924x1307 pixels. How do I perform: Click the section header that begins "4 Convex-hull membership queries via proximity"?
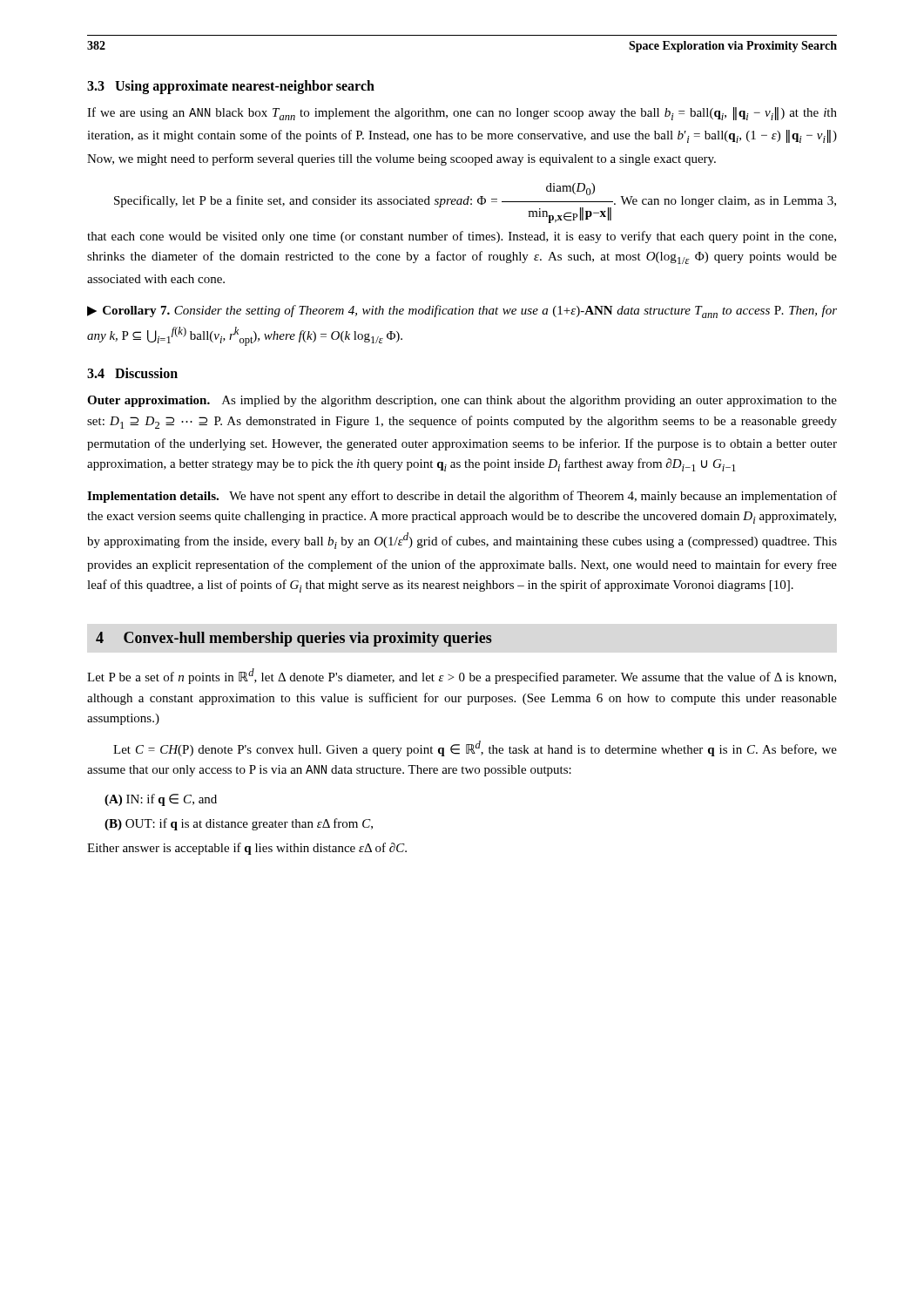[x=294, y=638]
